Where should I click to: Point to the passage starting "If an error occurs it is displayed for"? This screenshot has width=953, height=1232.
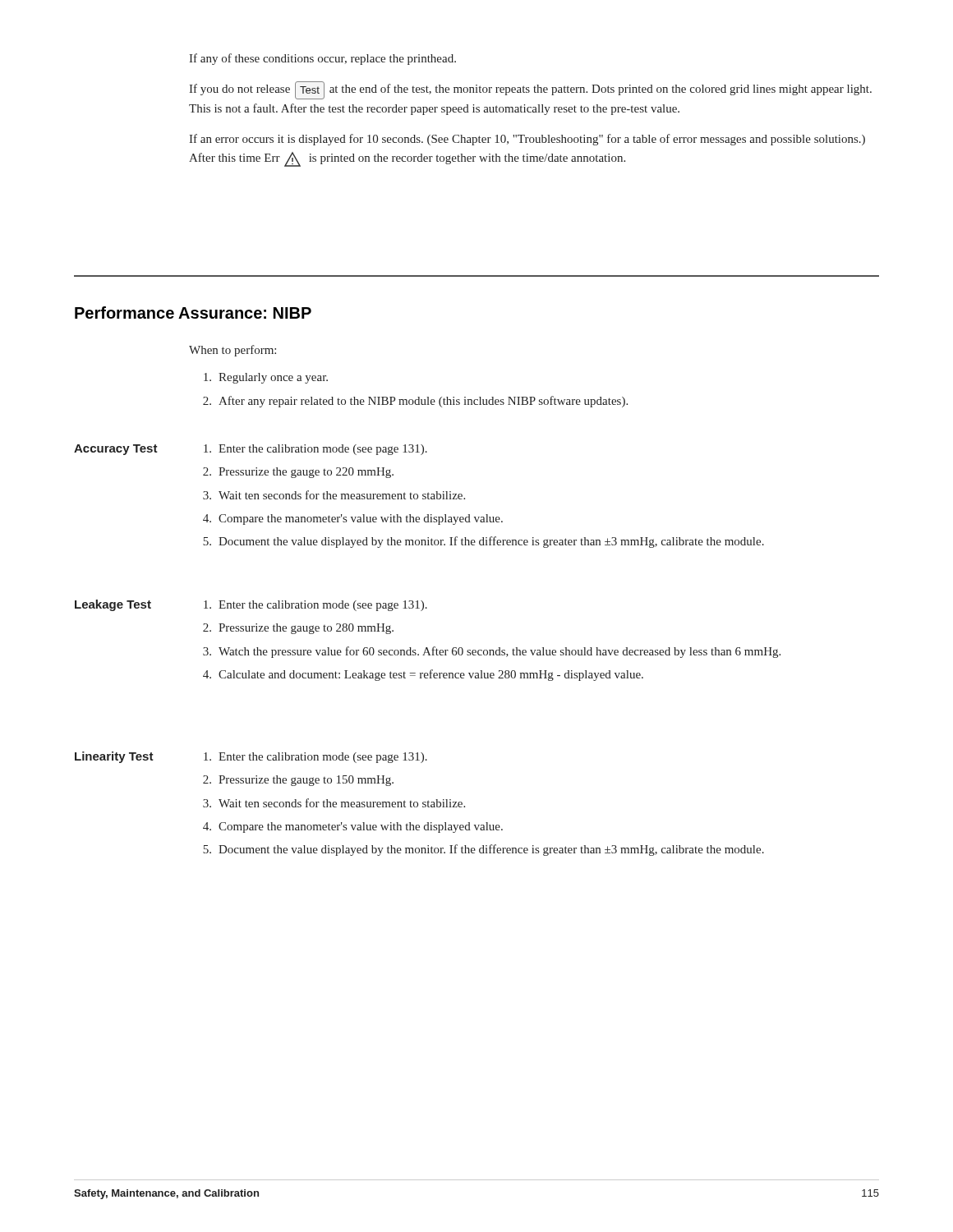[x=527, y=150]
